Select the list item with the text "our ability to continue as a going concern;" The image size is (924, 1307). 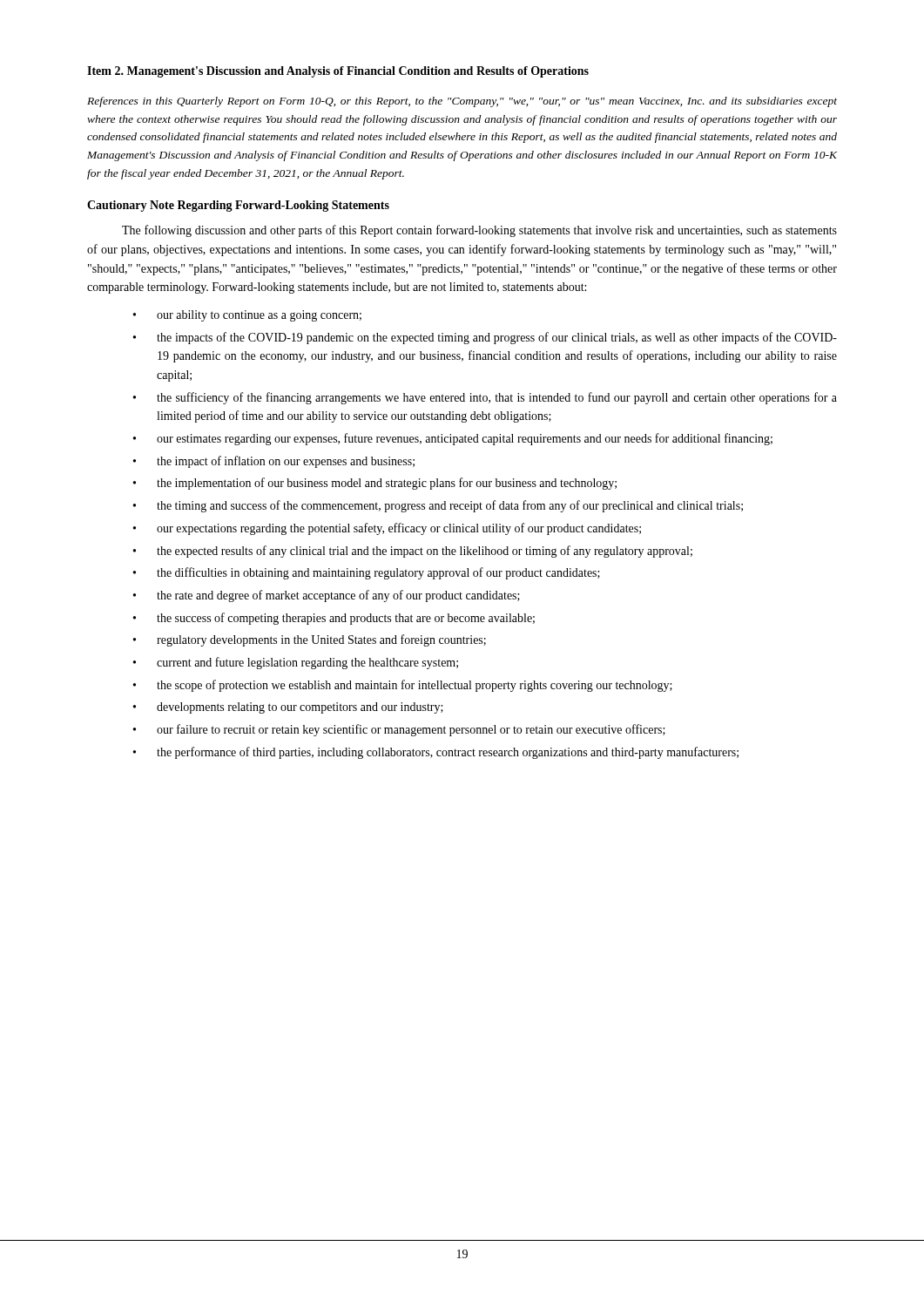coord(260,315)
